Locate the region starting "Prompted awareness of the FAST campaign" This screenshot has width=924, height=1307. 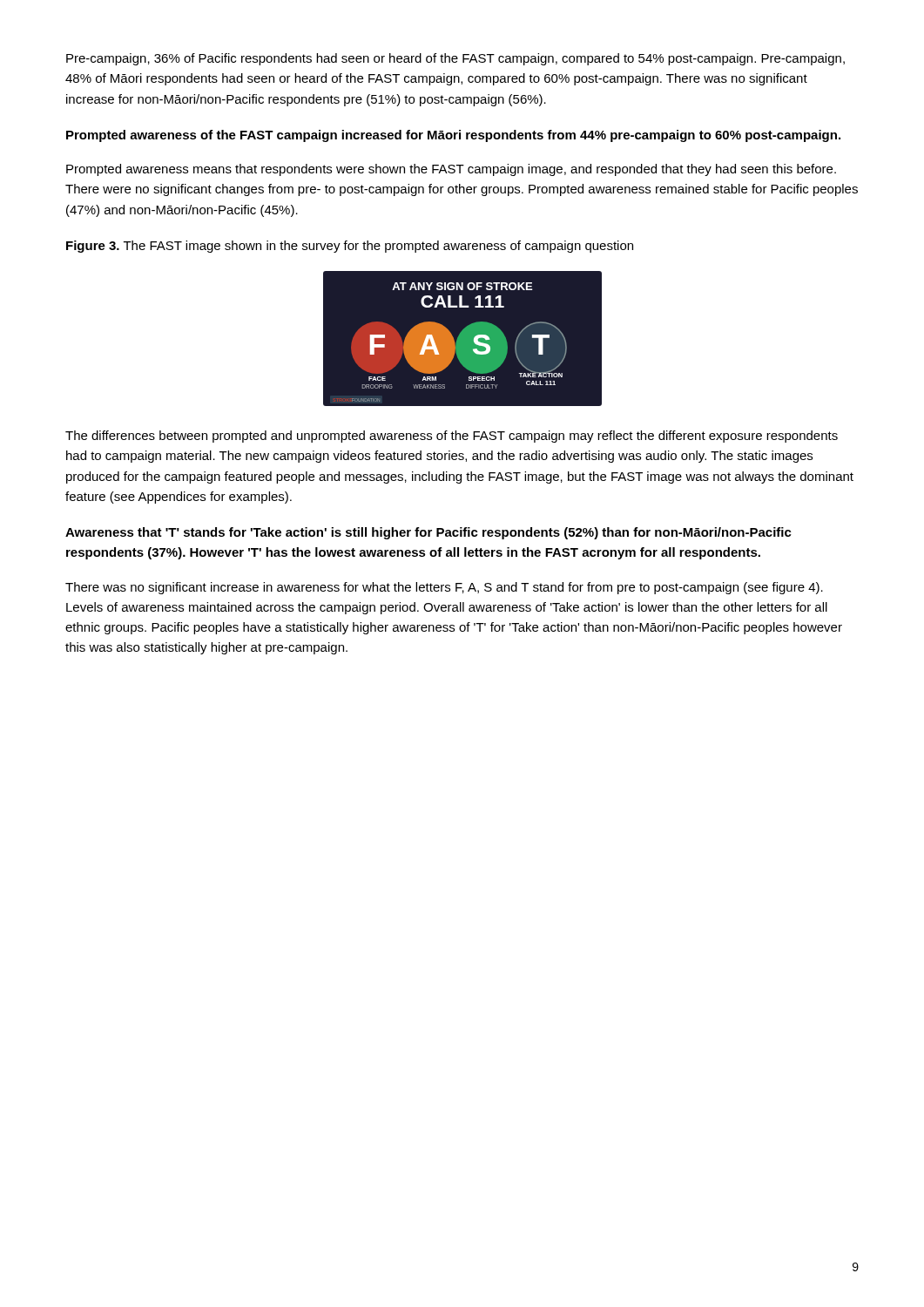453,134
